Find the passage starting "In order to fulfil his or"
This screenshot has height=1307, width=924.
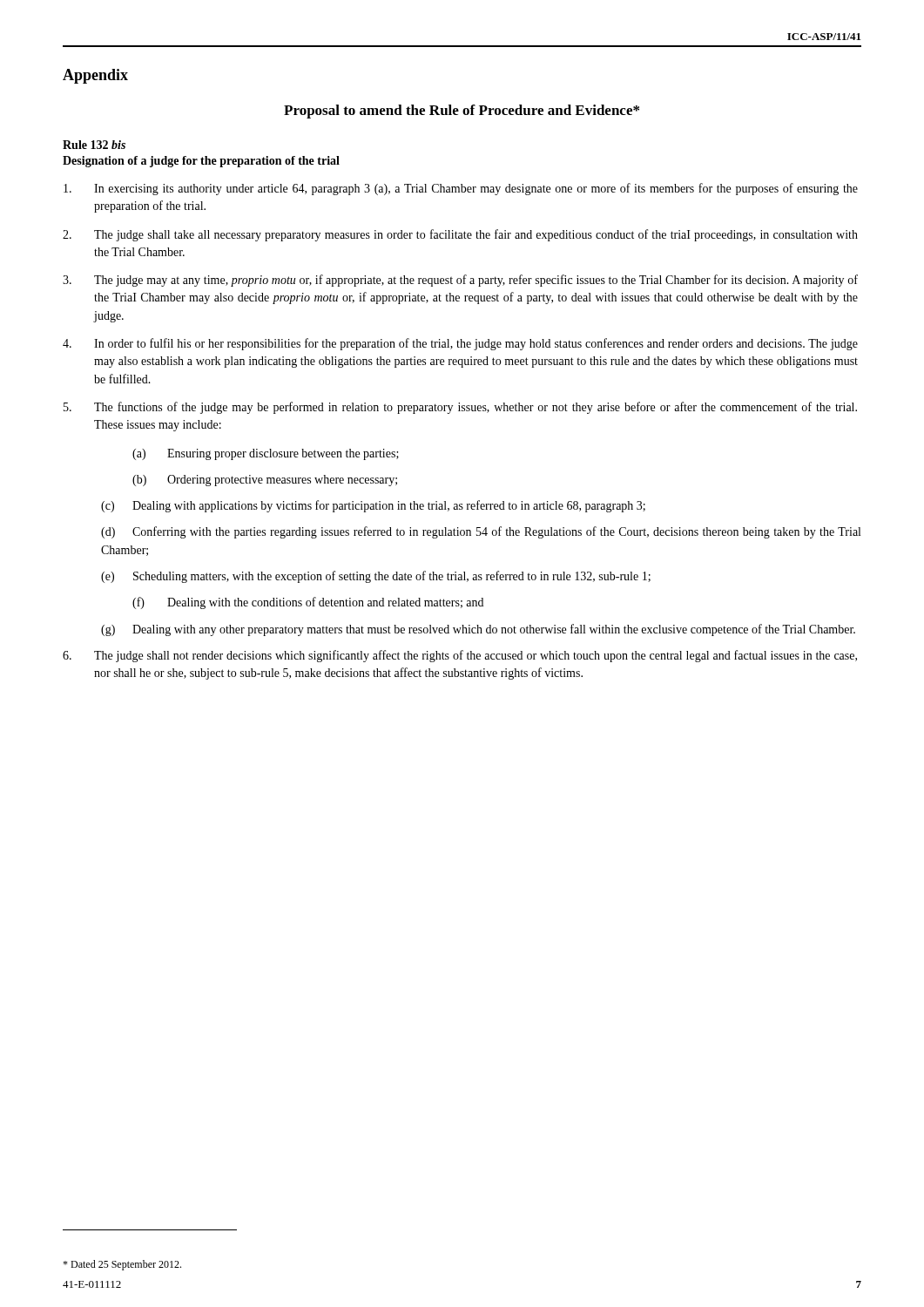pyautogui.click(x=460, y=362)
